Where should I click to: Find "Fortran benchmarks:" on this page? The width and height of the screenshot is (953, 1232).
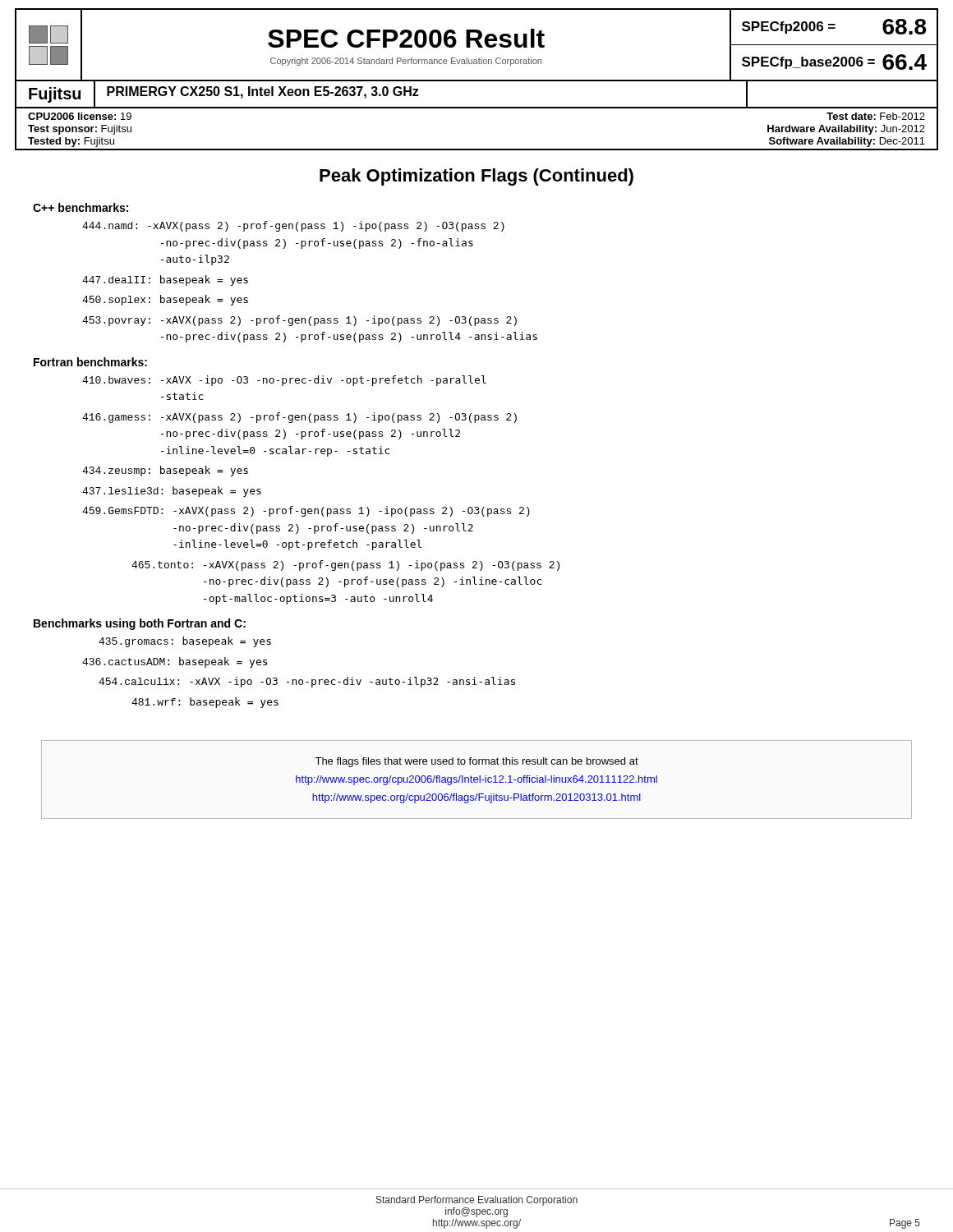point(90,362)
